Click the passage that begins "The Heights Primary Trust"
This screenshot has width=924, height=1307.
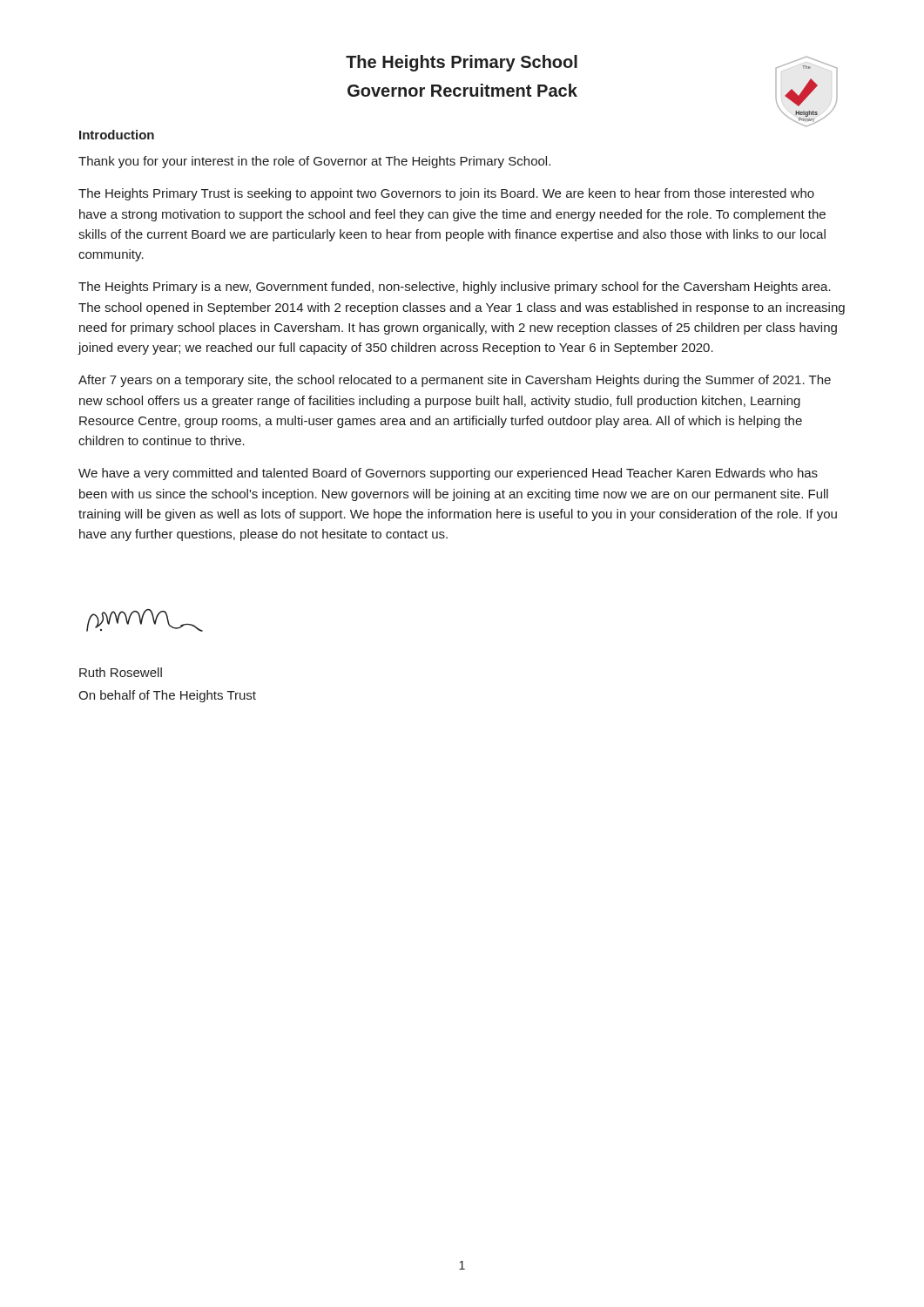click(x=452, y=224)
